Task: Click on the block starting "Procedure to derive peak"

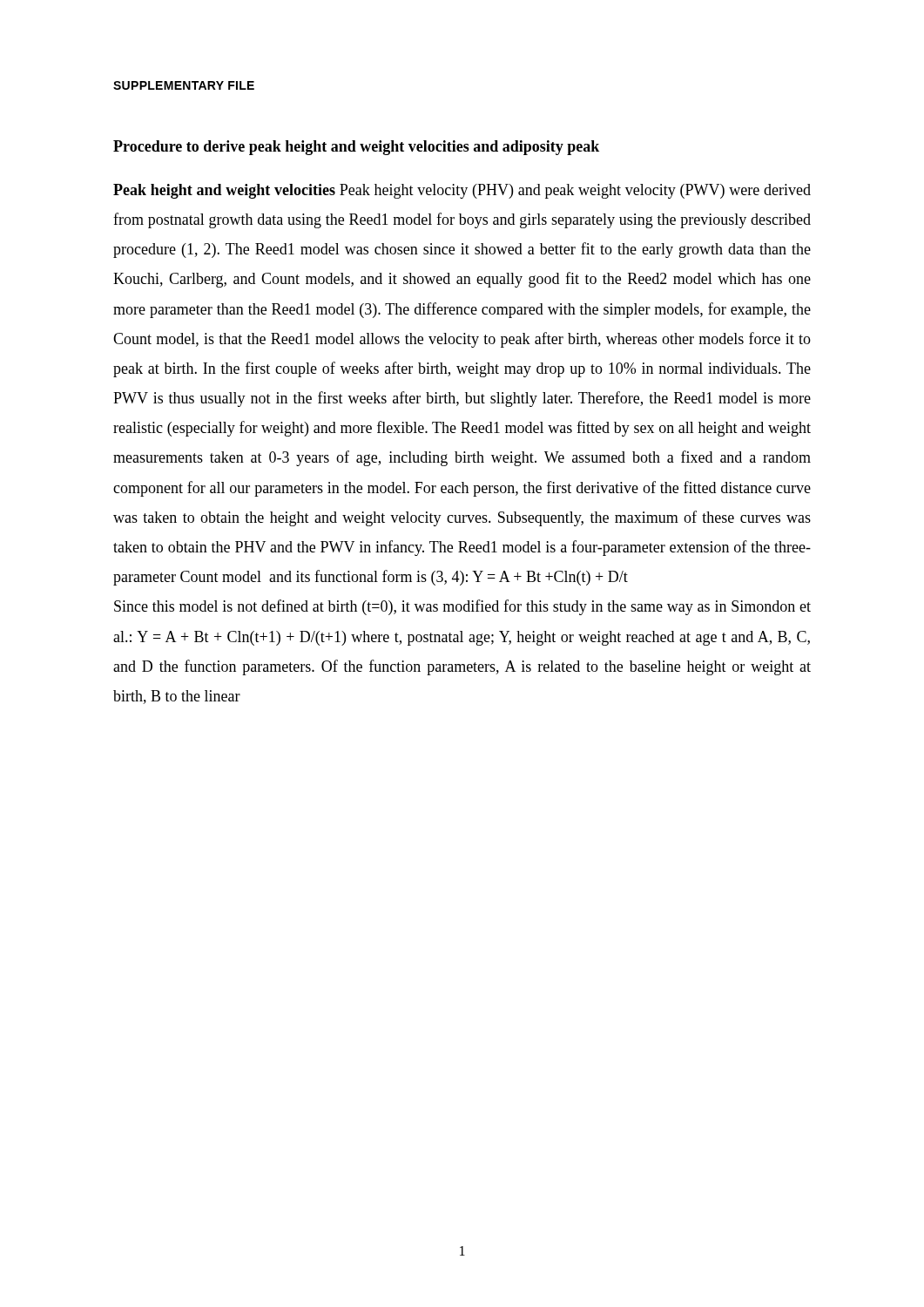Action: point(356,146)
